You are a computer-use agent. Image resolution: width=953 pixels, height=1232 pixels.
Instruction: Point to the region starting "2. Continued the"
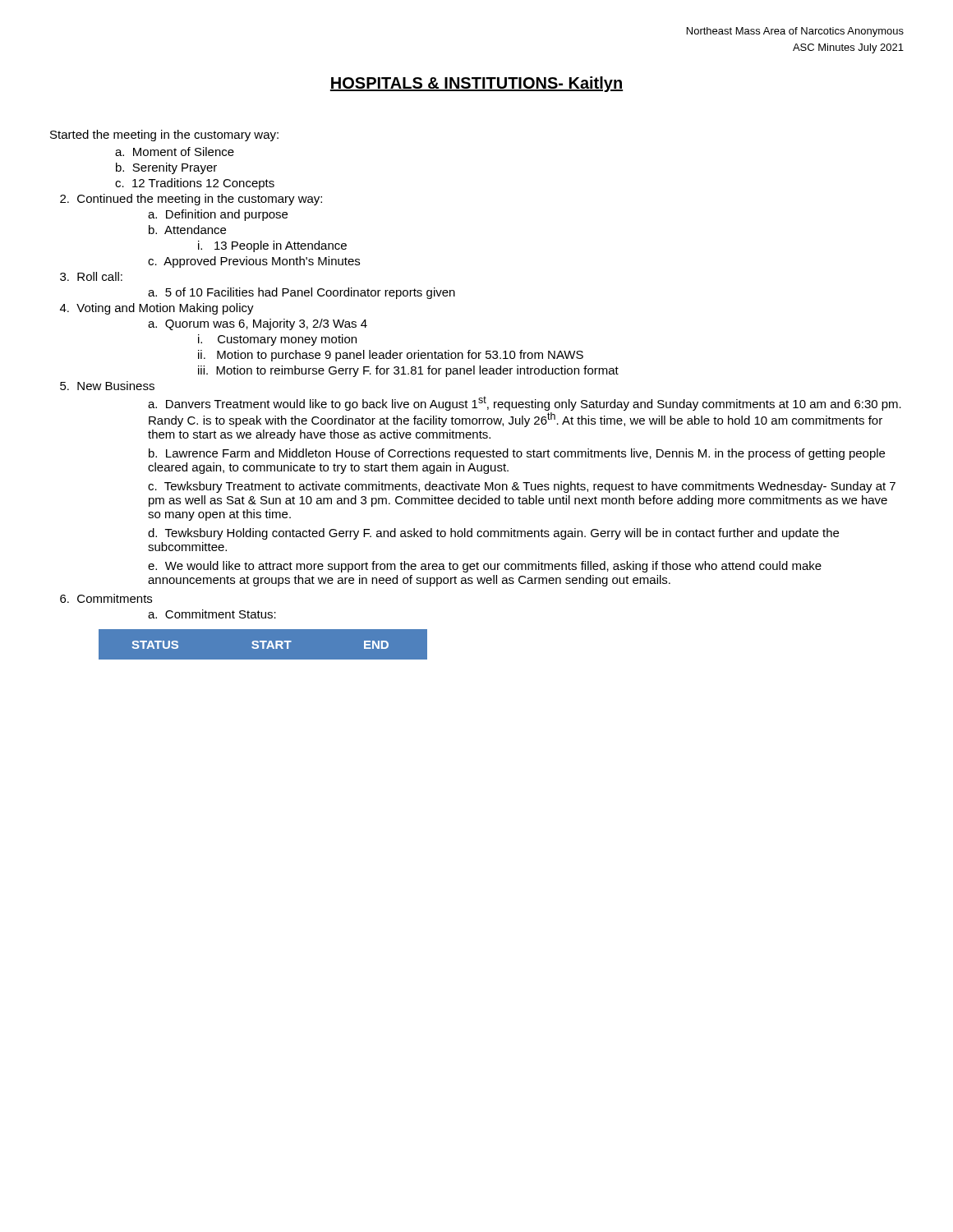pyautogui.click(x=186, y=198)
